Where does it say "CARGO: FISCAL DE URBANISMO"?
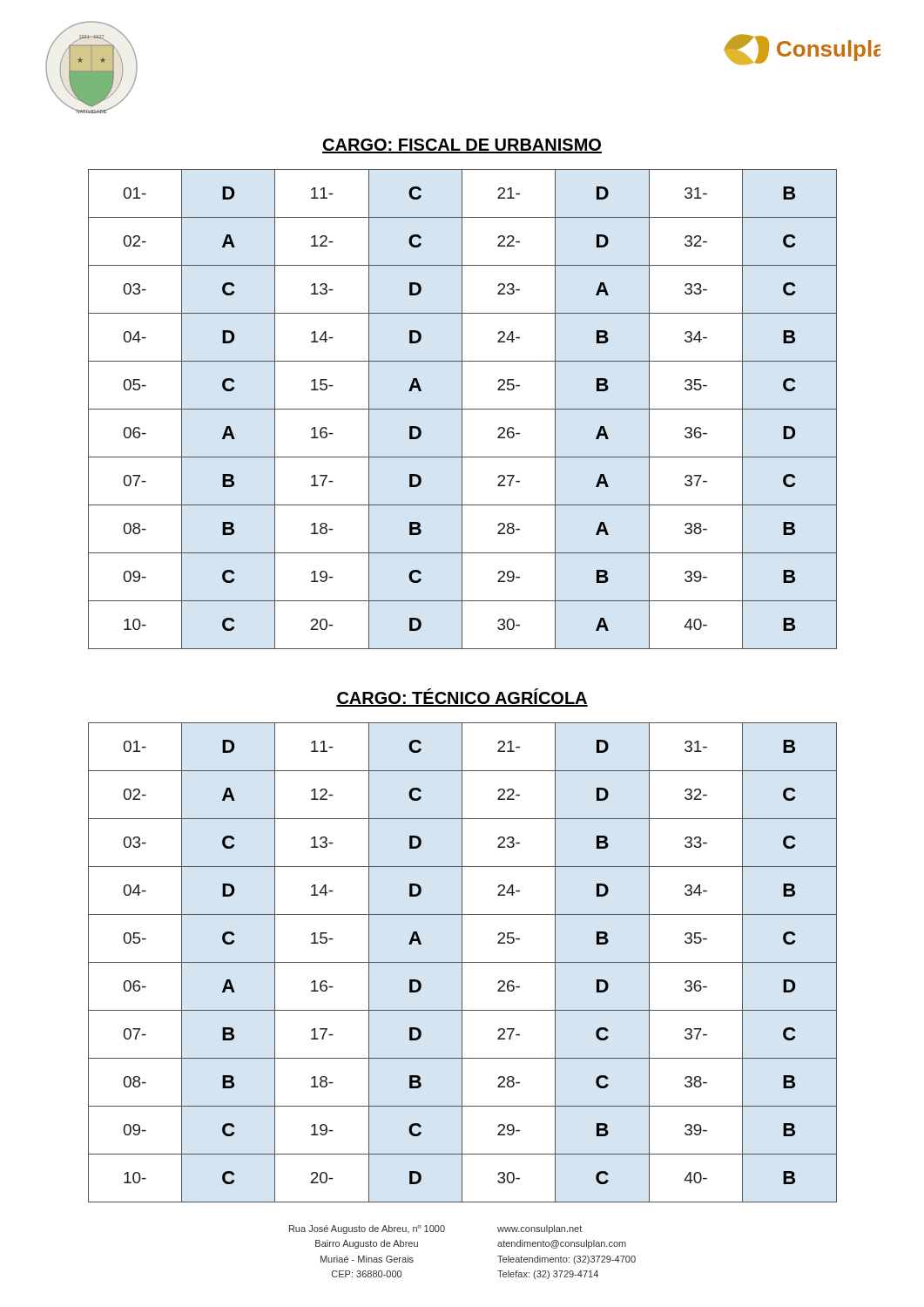 pos(462,145)
